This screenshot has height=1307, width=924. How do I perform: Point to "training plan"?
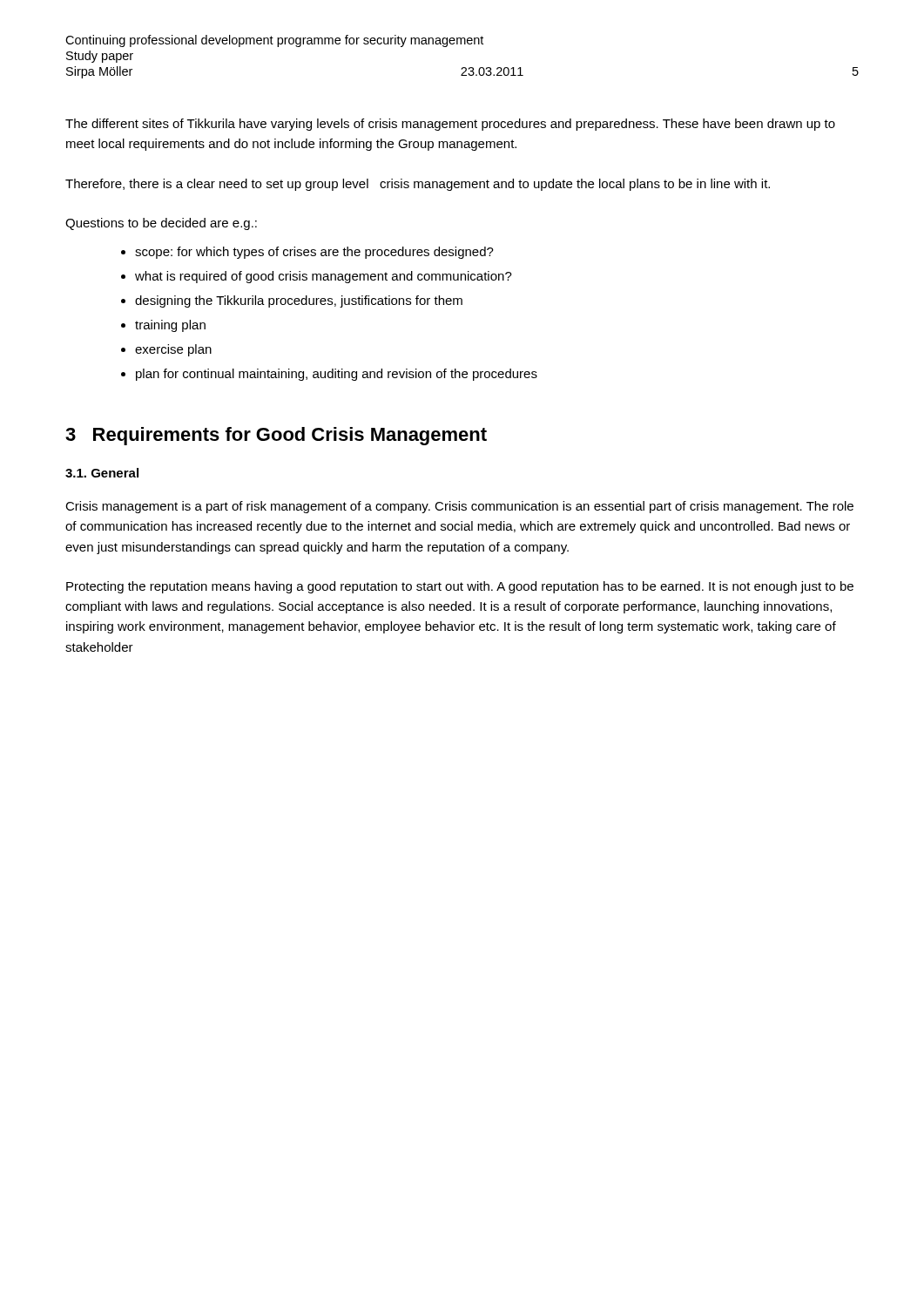[x=171, y=325]
